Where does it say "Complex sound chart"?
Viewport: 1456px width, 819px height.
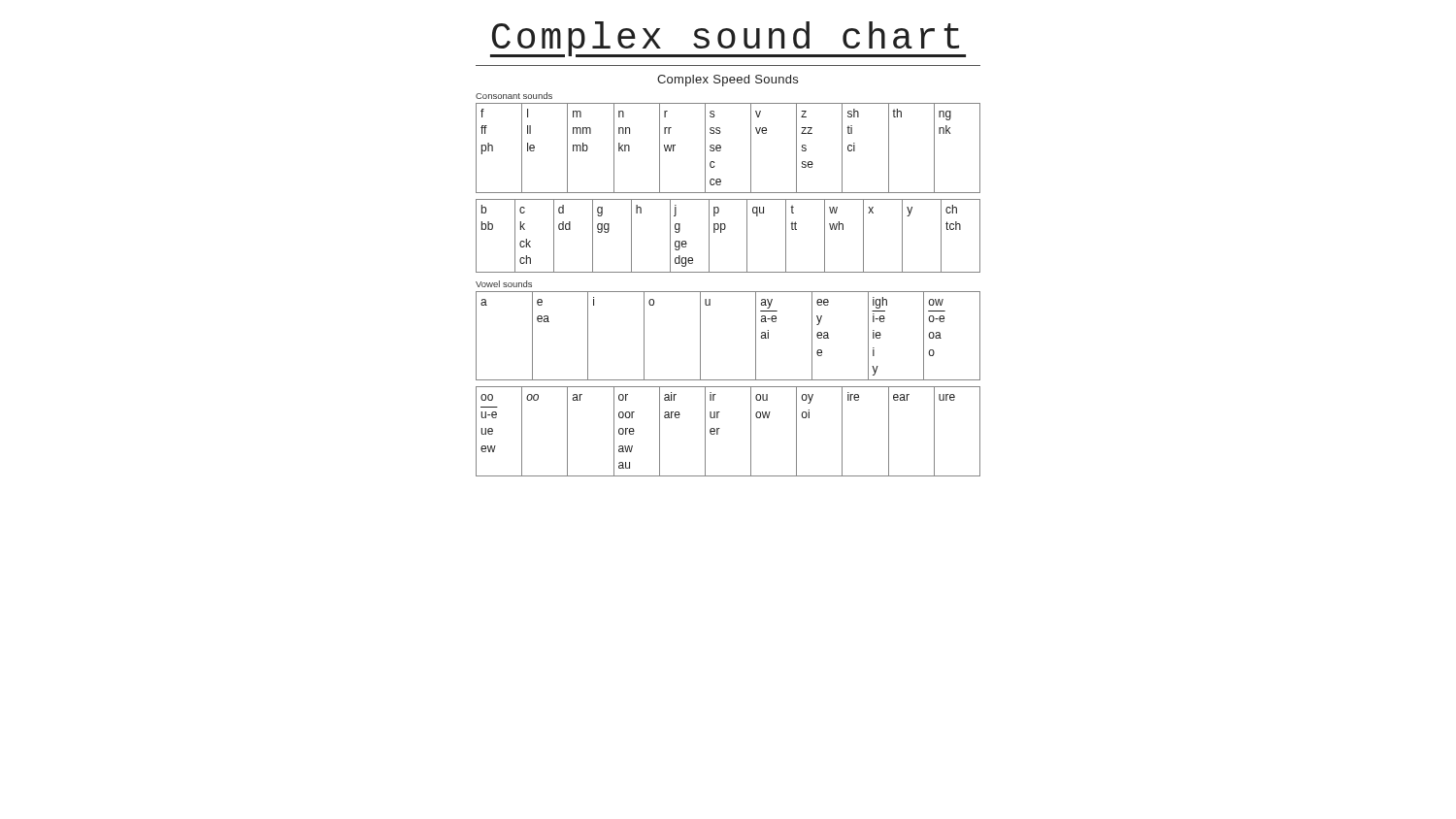728,38
